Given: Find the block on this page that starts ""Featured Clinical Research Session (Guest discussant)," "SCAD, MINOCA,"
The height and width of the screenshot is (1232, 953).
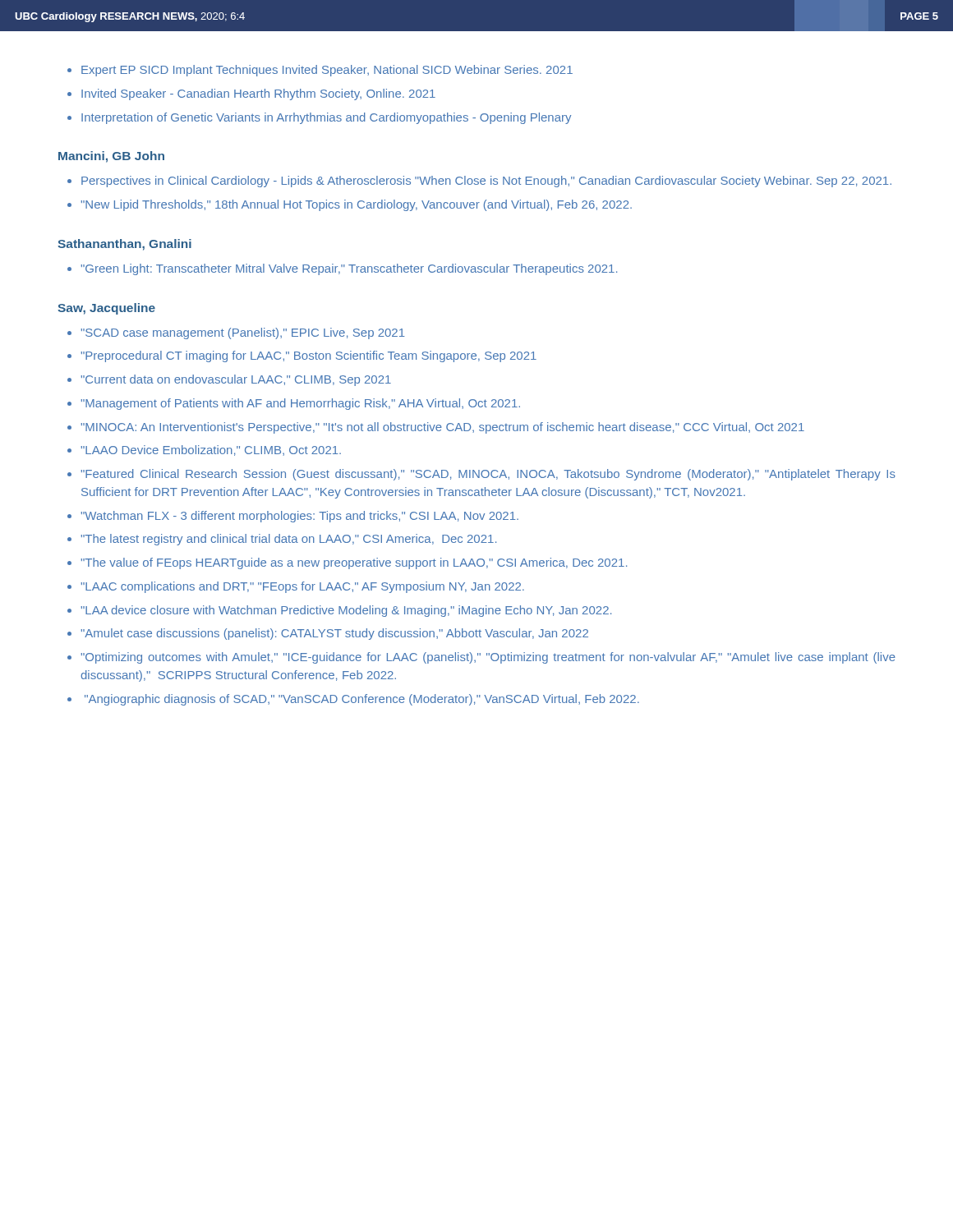Looking at the screenshot, I should [x=488, y=482].
